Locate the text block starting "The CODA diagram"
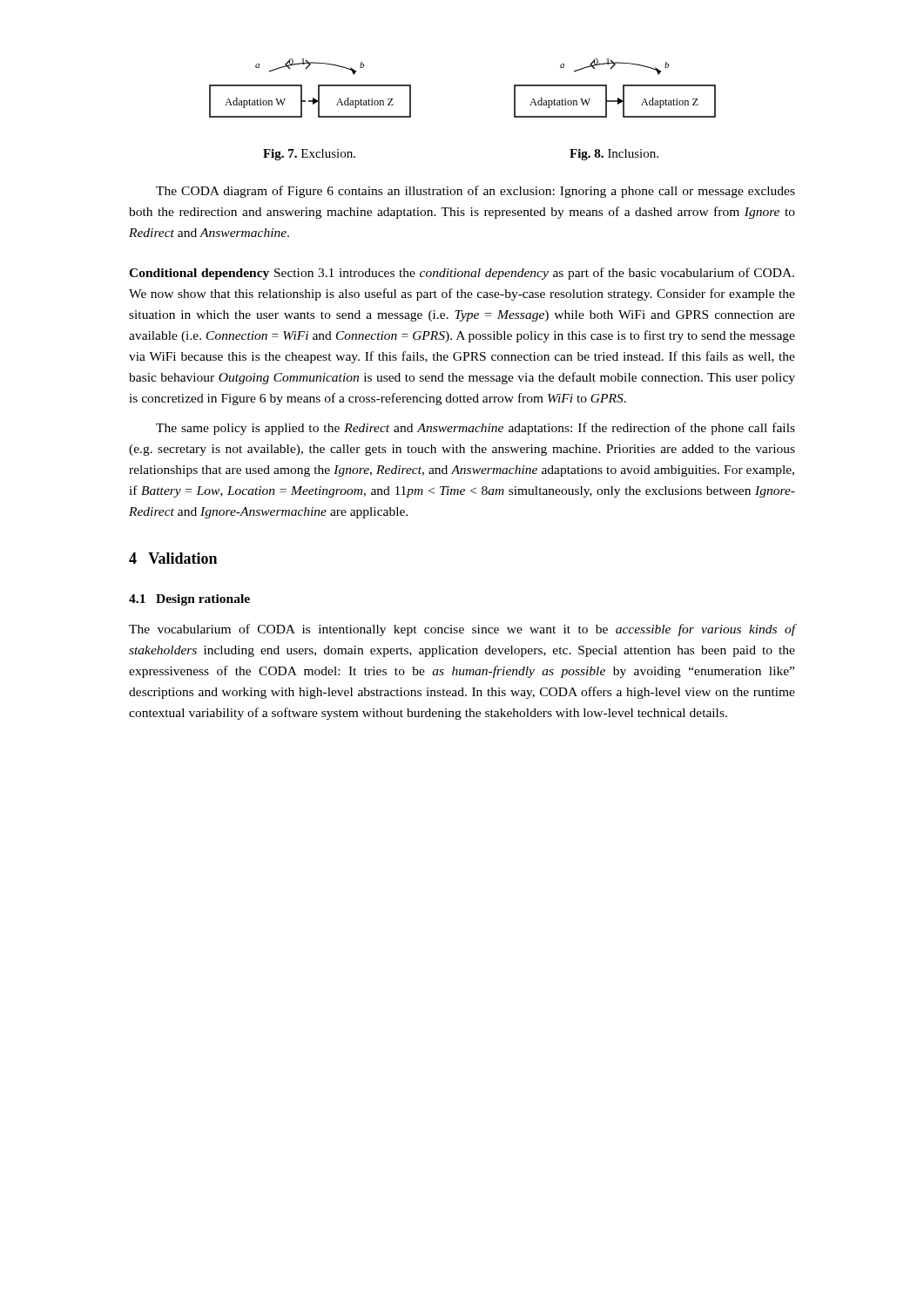This screenshot has width=924, height=1307. tap(462, 211)
